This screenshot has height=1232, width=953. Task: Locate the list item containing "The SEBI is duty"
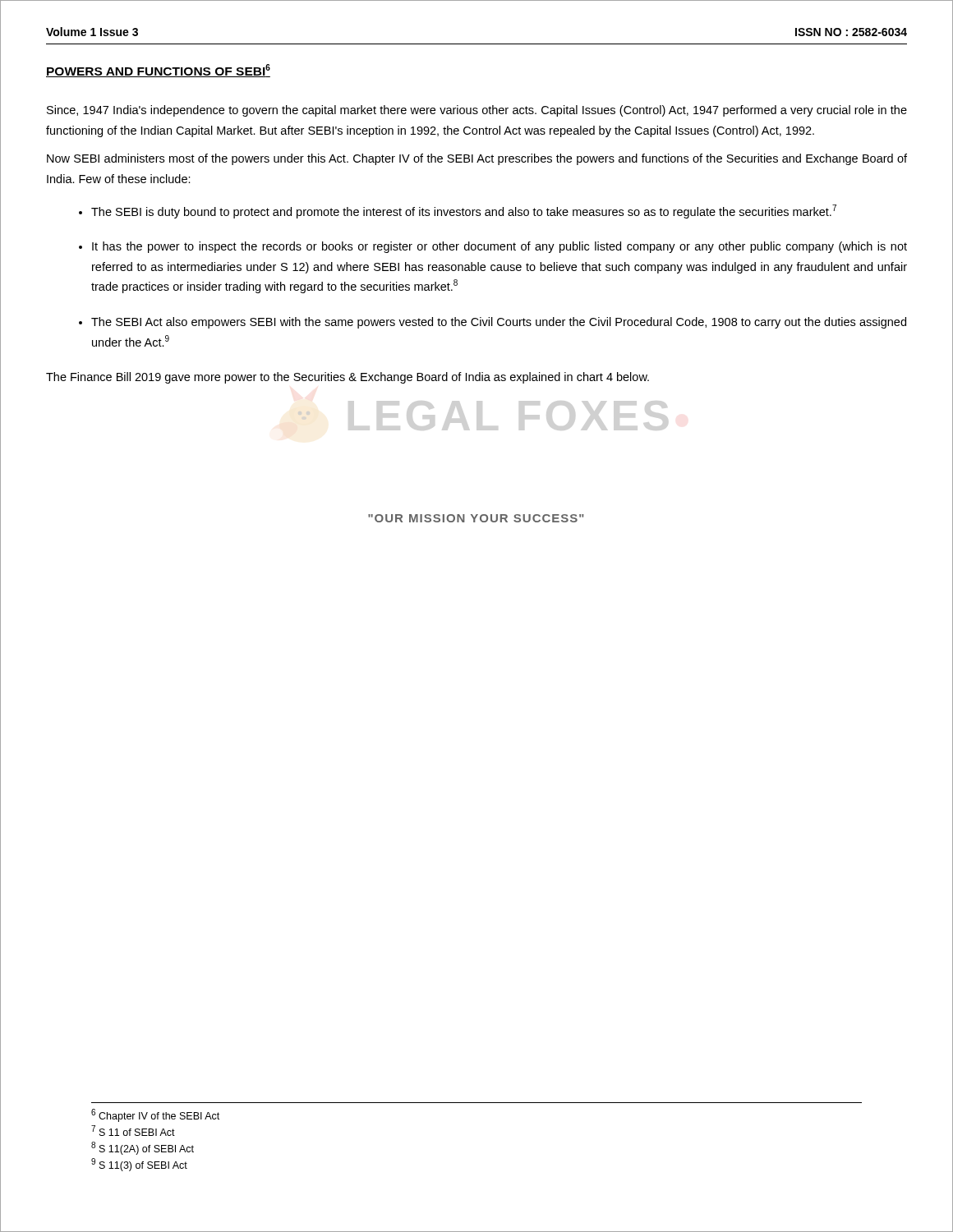tap(464, 211)
